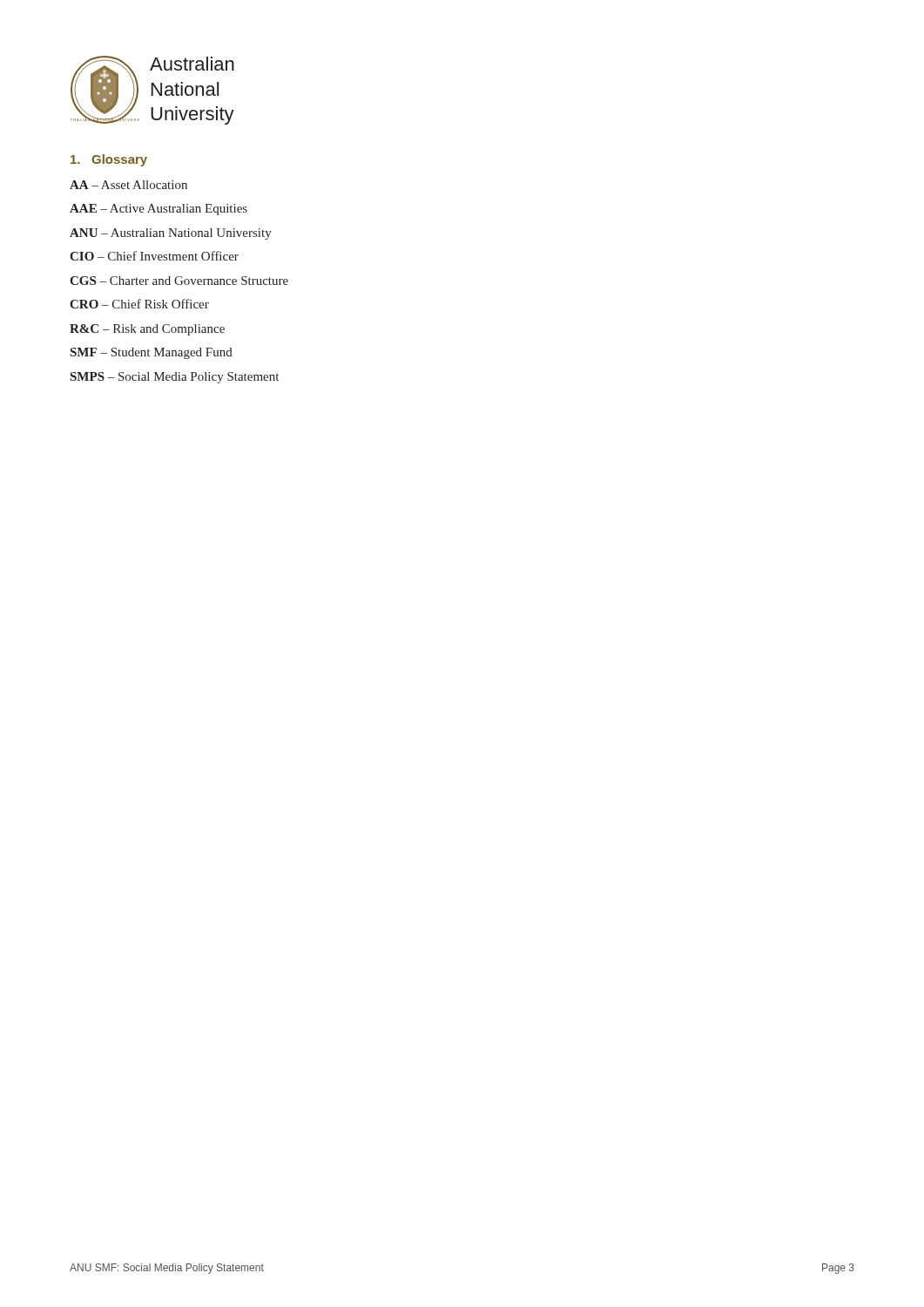
Task: Locate the list item with the text "SMPS – Social Media"
Action: tap(174, 376)
